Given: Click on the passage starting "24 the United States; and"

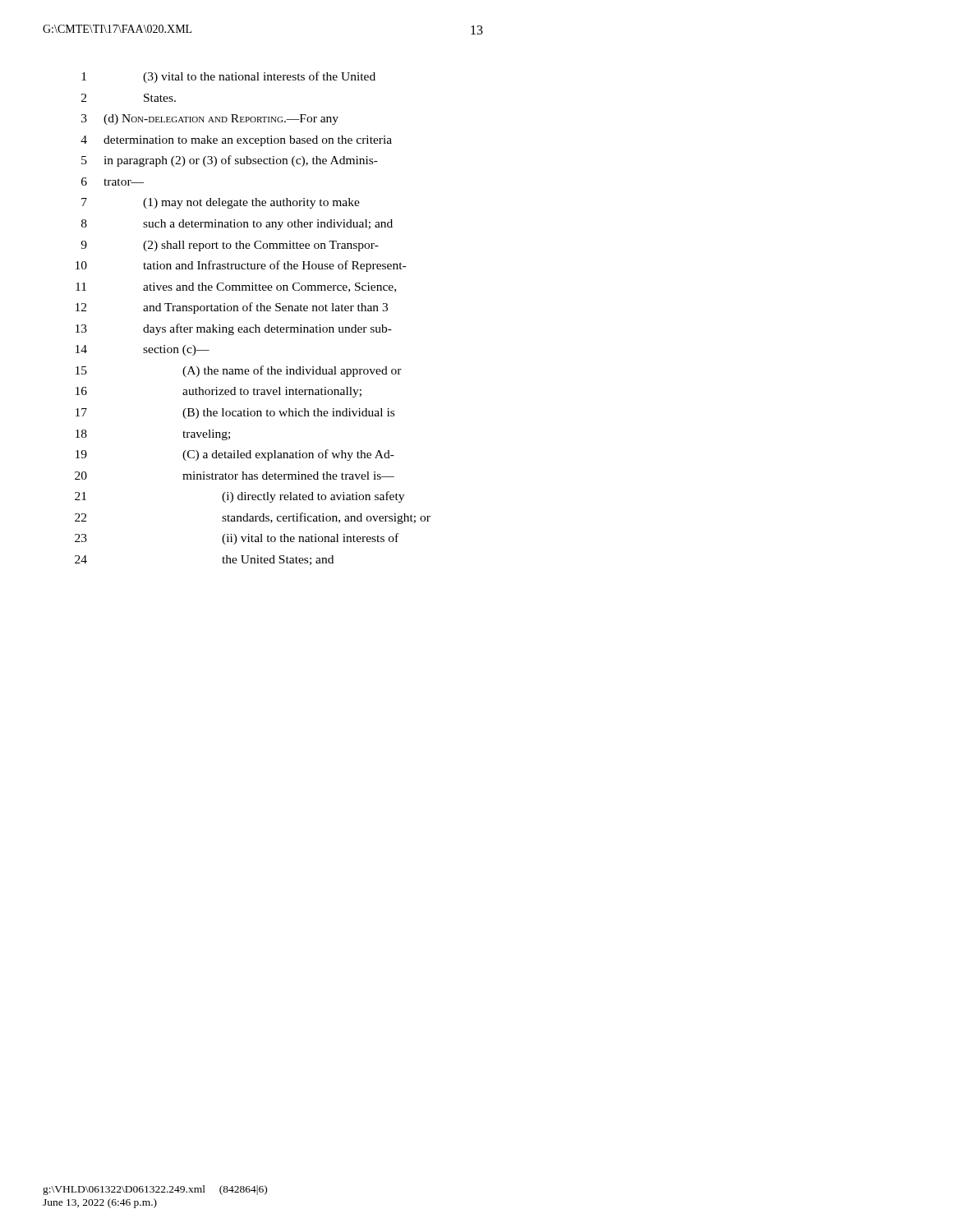Looking at the screenshot, I should pos(82,560).
